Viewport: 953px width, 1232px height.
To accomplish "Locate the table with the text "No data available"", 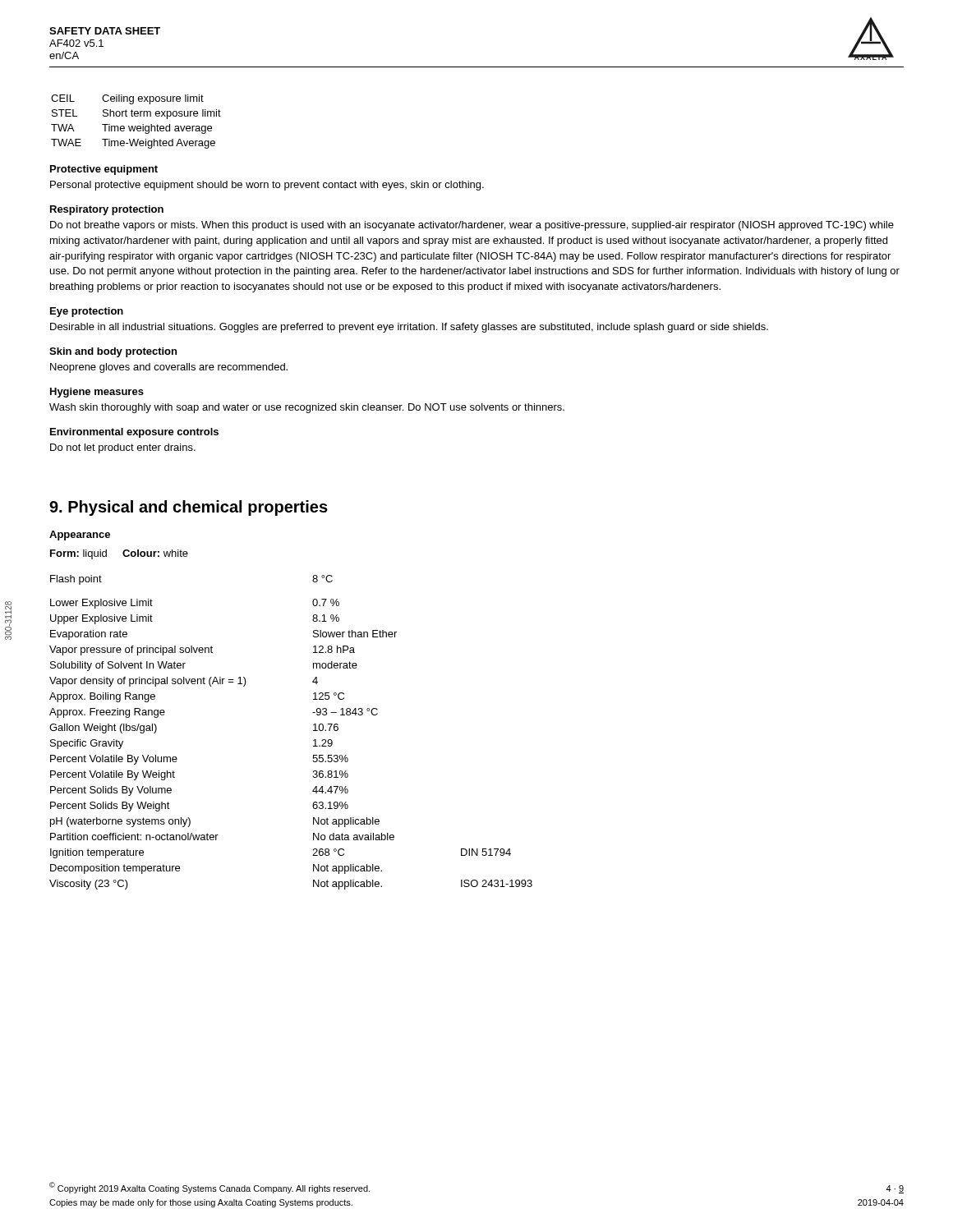I will [476, 731].
